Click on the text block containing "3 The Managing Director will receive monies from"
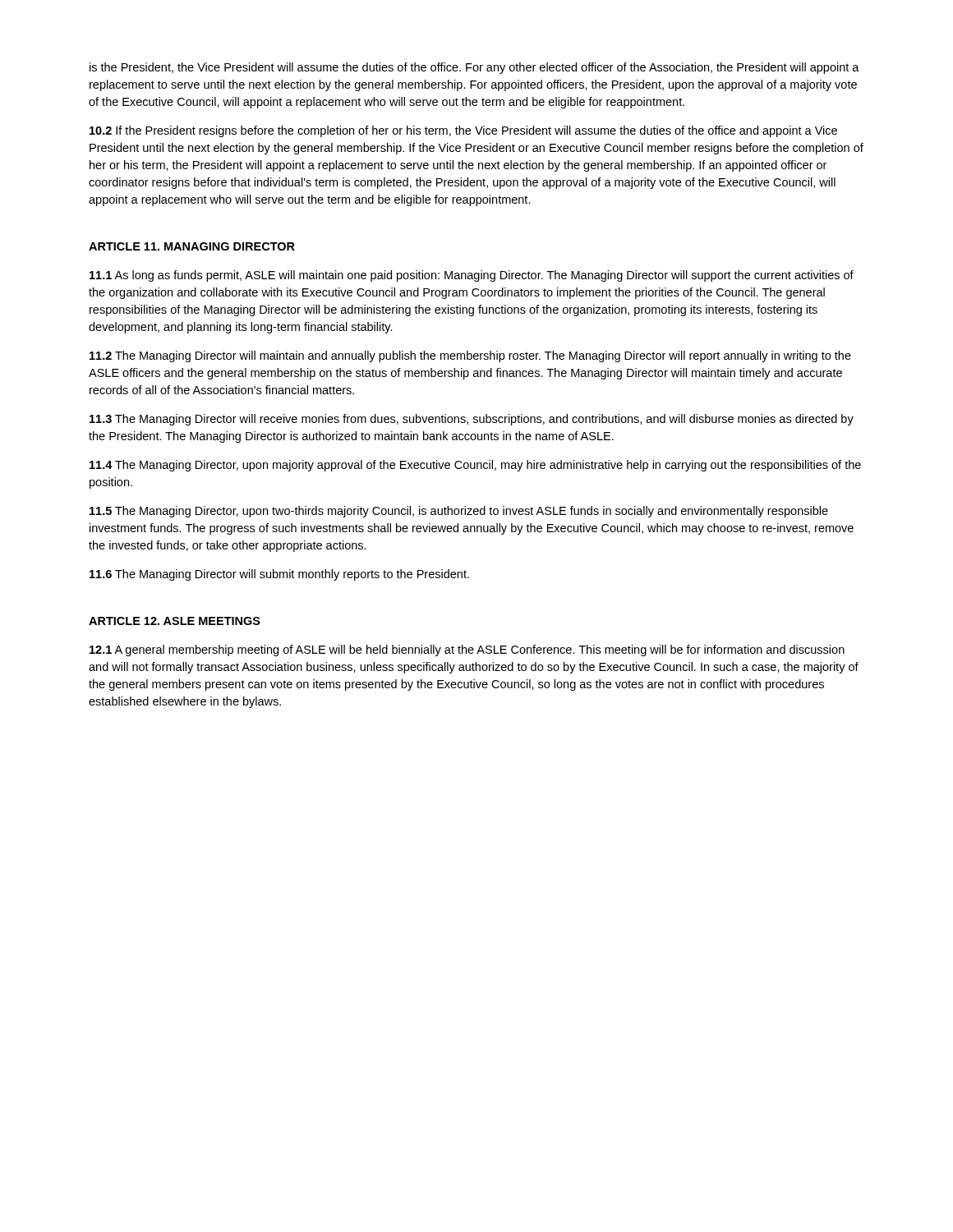Image resolution: width=953 pixels, height=1232 pixels. (x=476, y=428)
